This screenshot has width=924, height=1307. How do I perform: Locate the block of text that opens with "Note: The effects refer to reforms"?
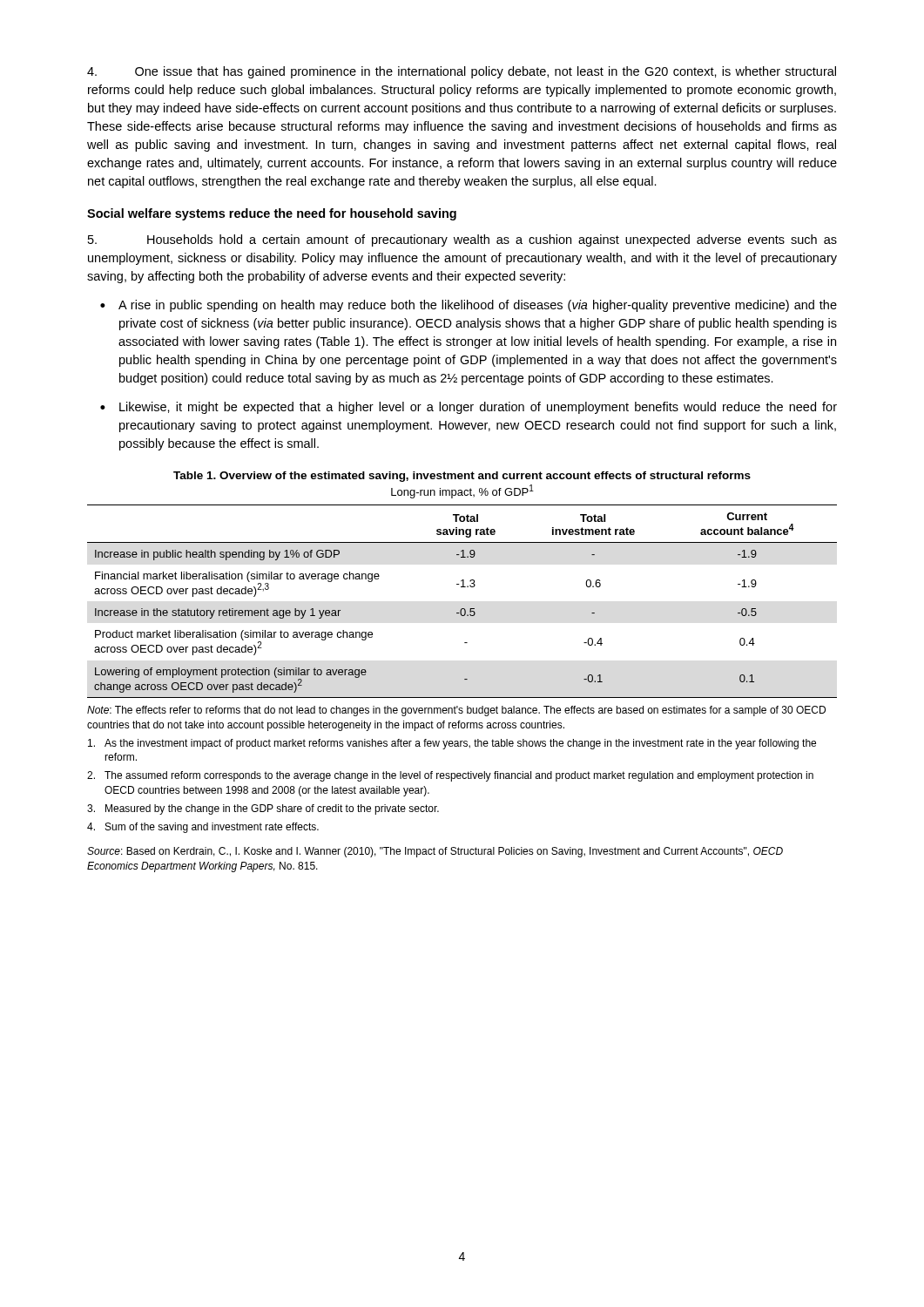(462, 769)
